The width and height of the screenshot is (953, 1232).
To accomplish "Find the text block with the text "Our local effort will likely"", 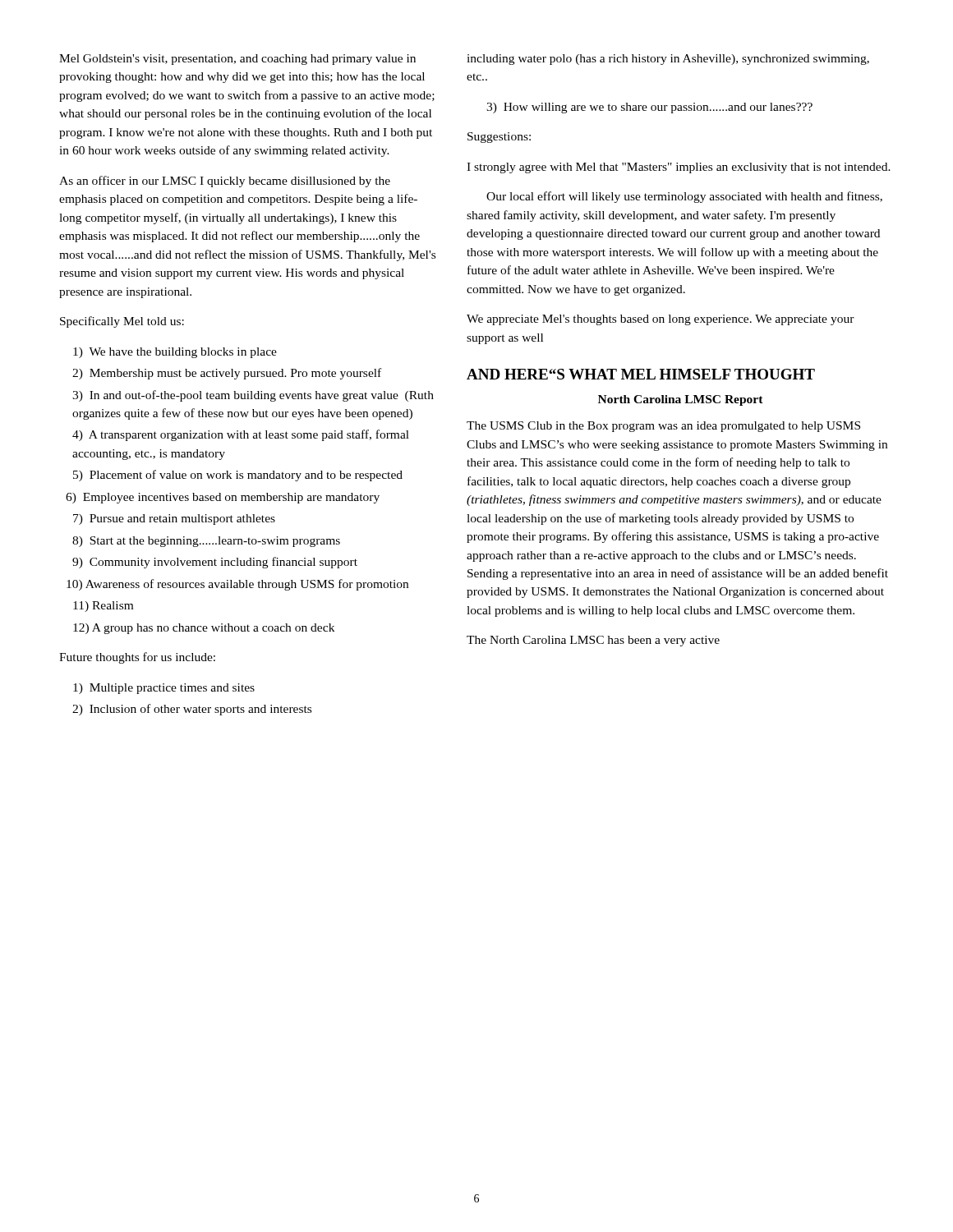I will click(x=675, y=242).
